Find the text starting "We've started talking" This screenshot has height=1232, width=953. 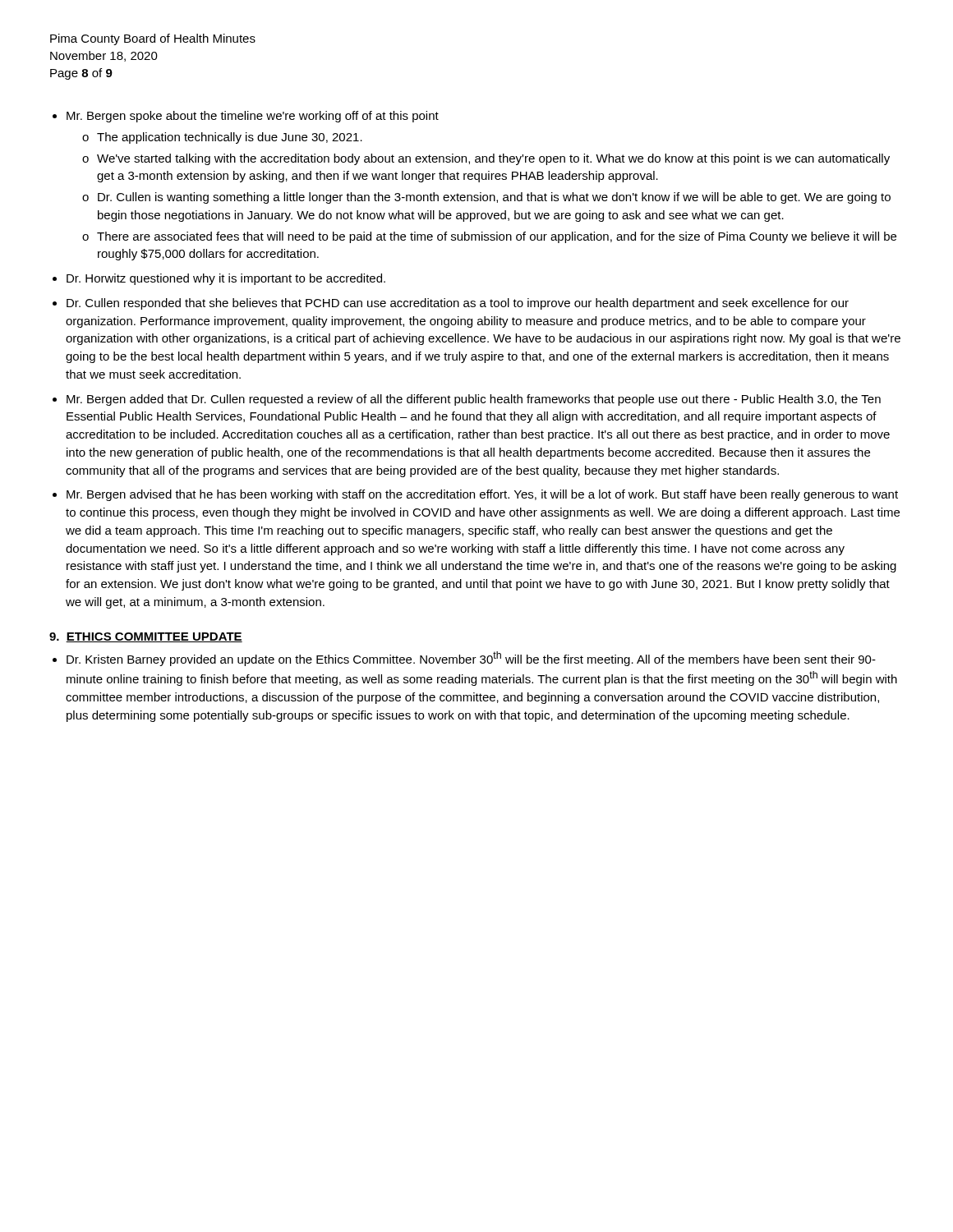pos(493,167)
